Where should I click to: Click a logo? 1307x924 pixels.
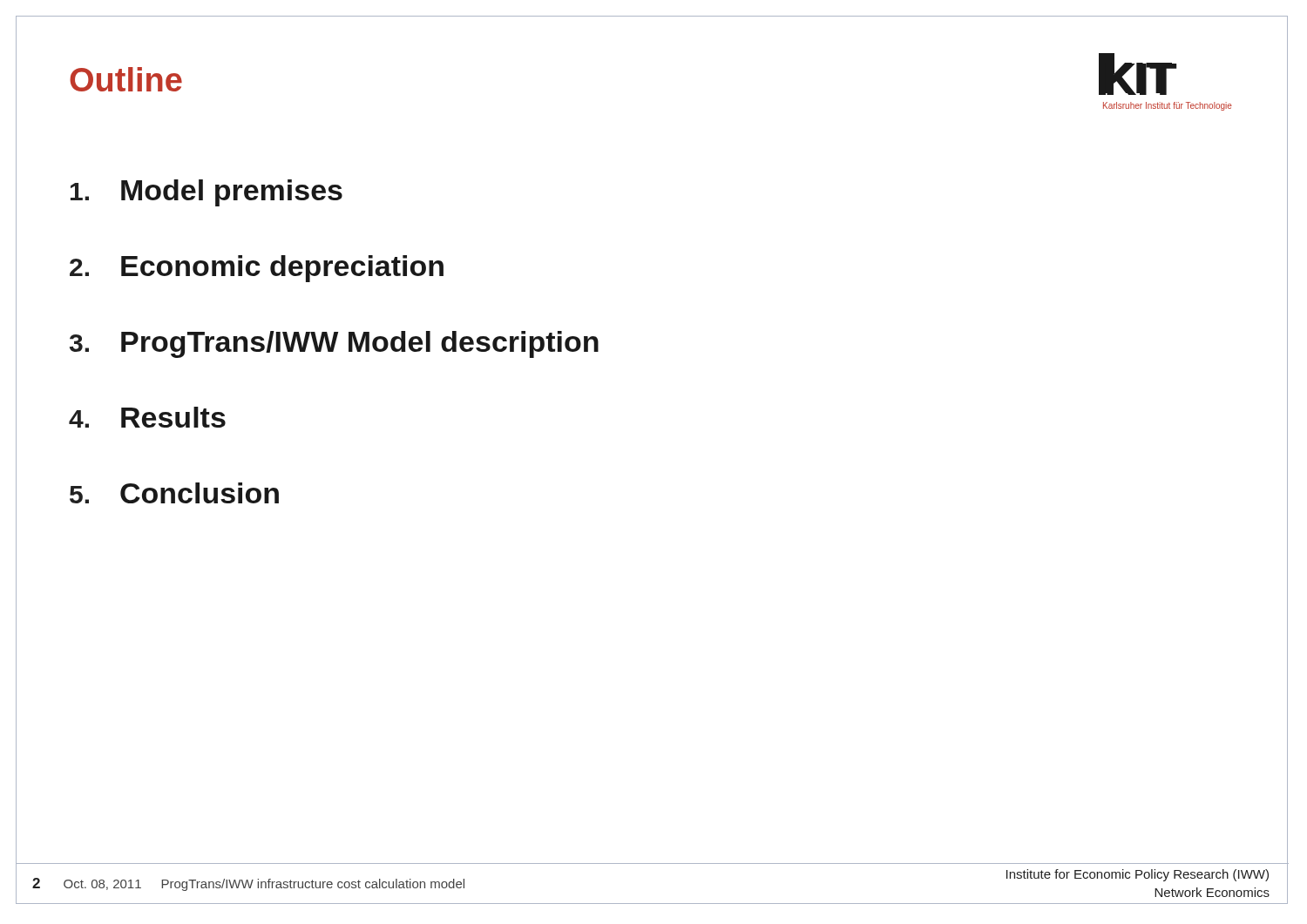click(x=1165, y=84)
